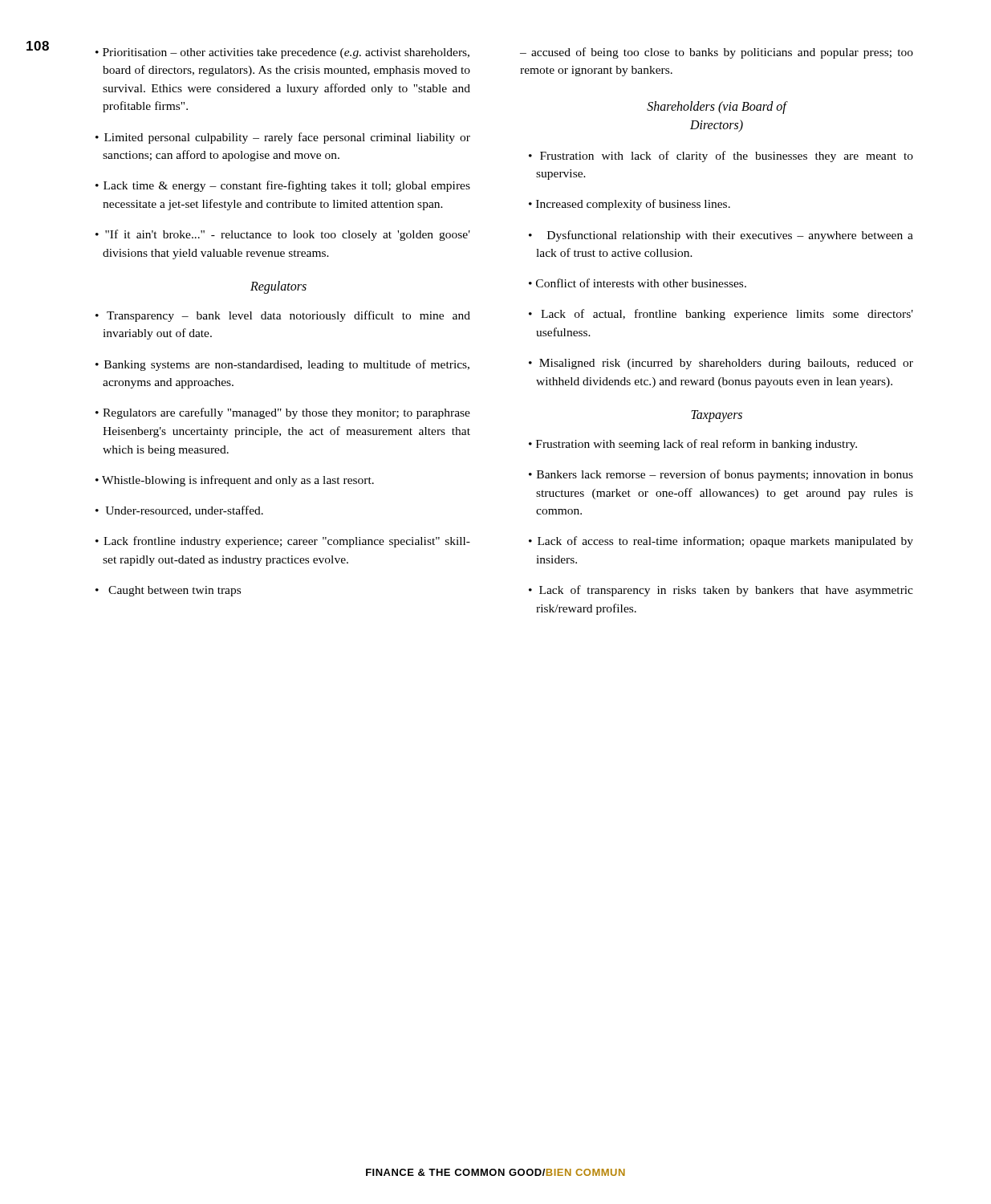This screenshot has height=1204, width=991.
Task: Locate the block of text that opens with "• Frustration with seeming"
Action: (721, 444)
